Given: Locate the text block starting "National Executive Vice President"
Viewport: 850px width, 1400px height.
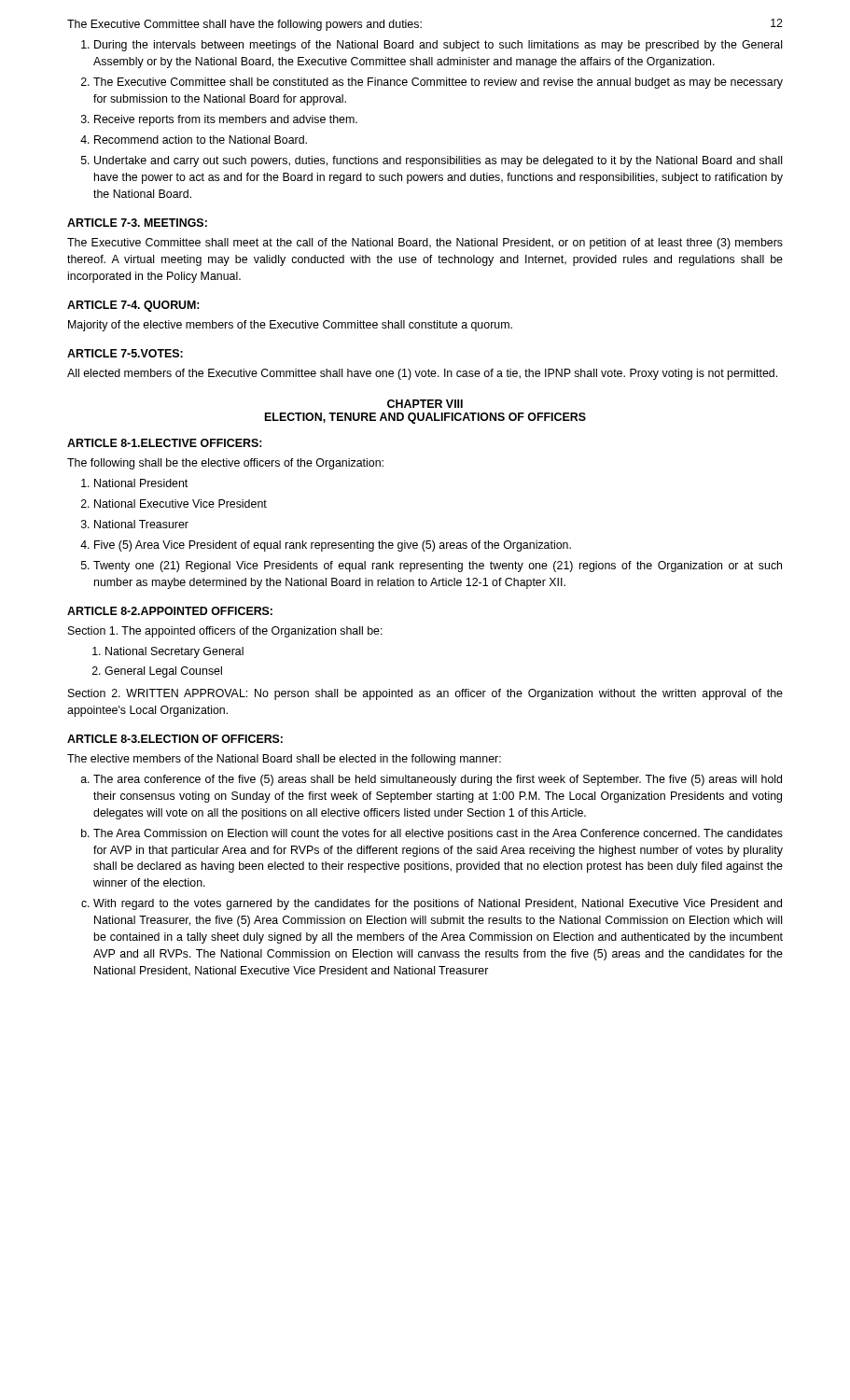Looking at the screenshot, I should (x=180, y=504).
